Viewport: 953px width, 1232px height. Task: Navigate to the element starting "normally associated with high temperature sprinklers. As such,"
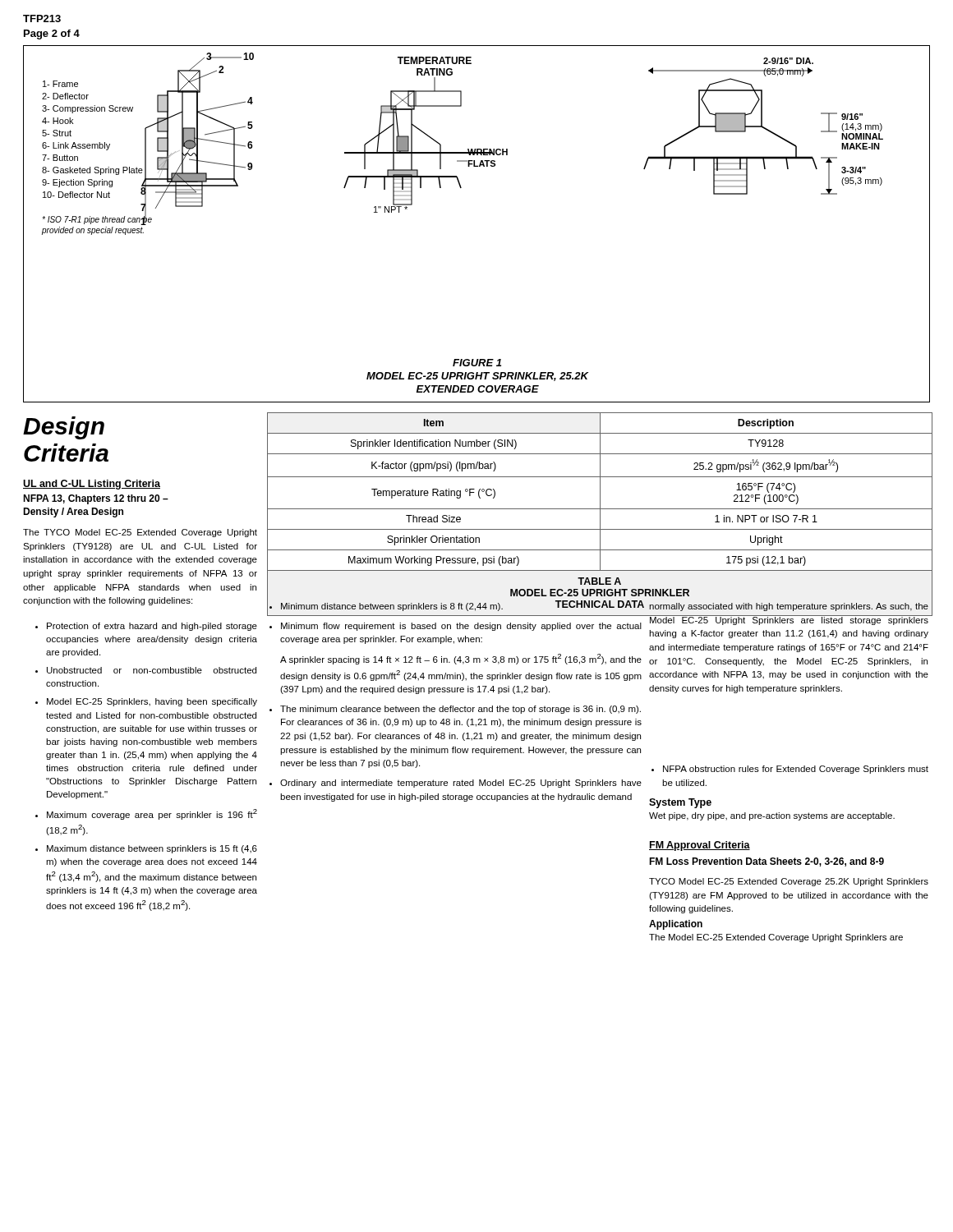tap(789, 647)
